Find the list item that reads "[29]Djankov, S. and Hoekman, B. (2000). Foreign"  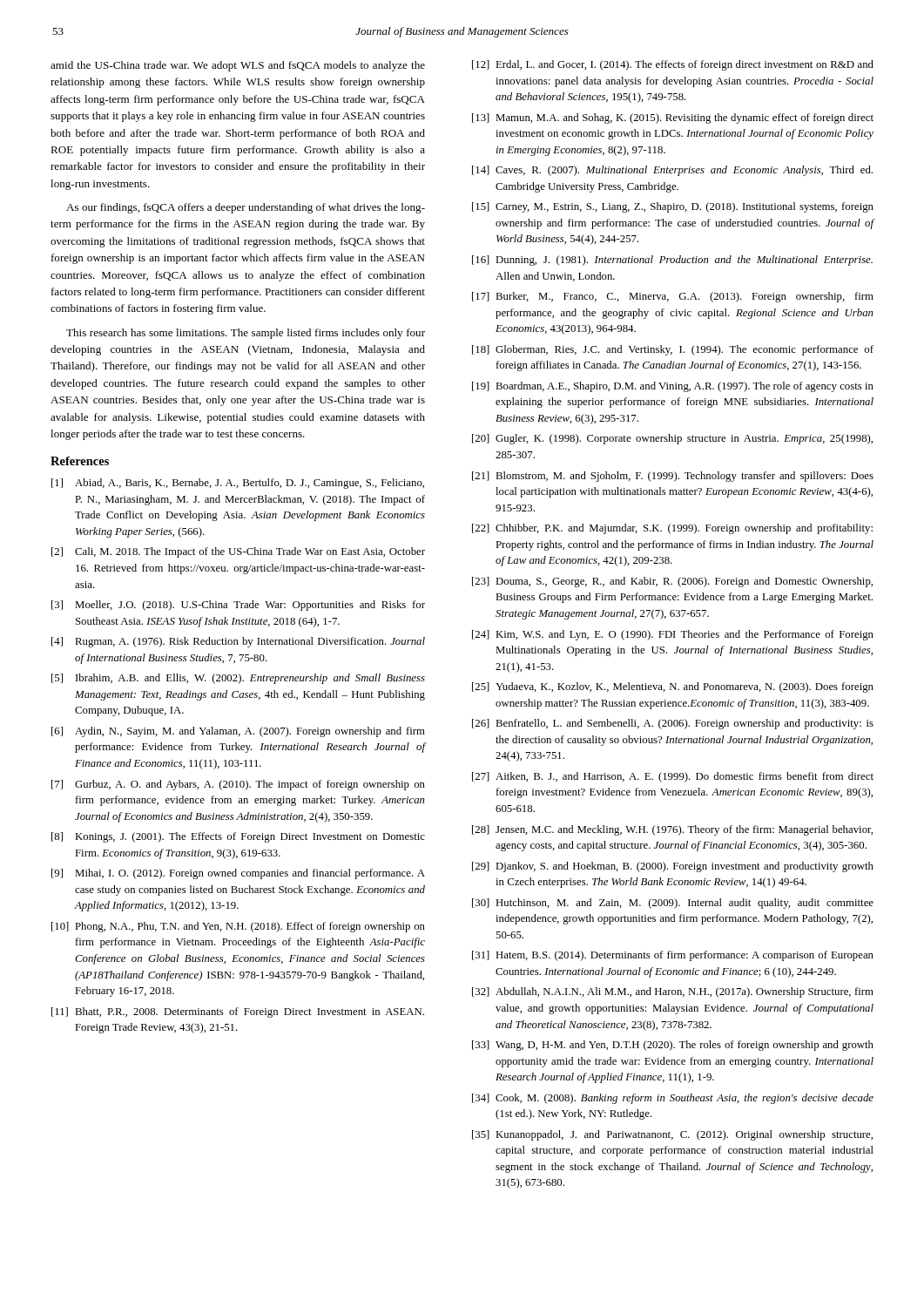pyautogui.click(x=672, y=874)
